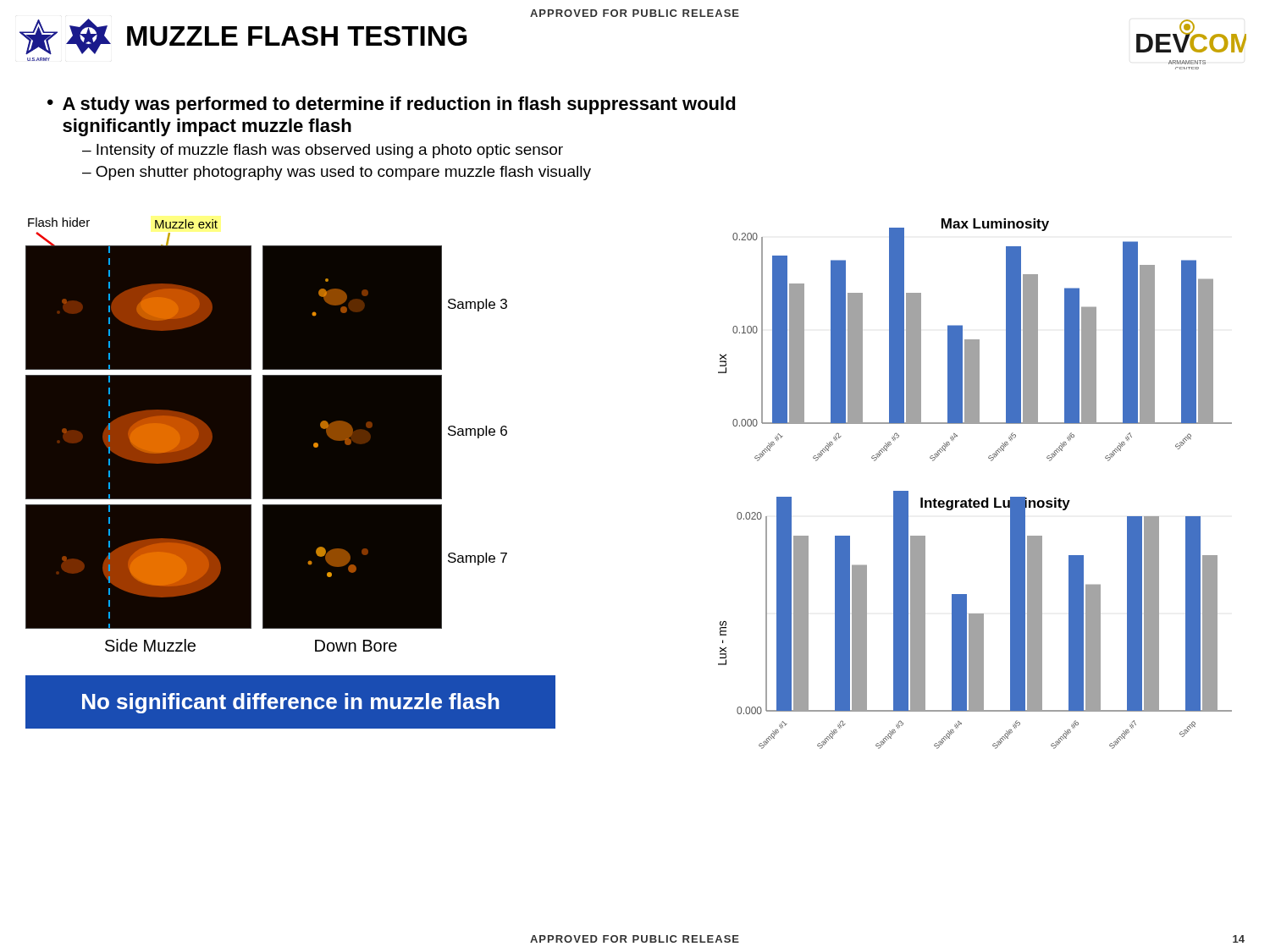The width and height of the screenshot is (1270, 952).
Task: Navigate to the passage starting "Down Bore"
Action: pos(356,646)
